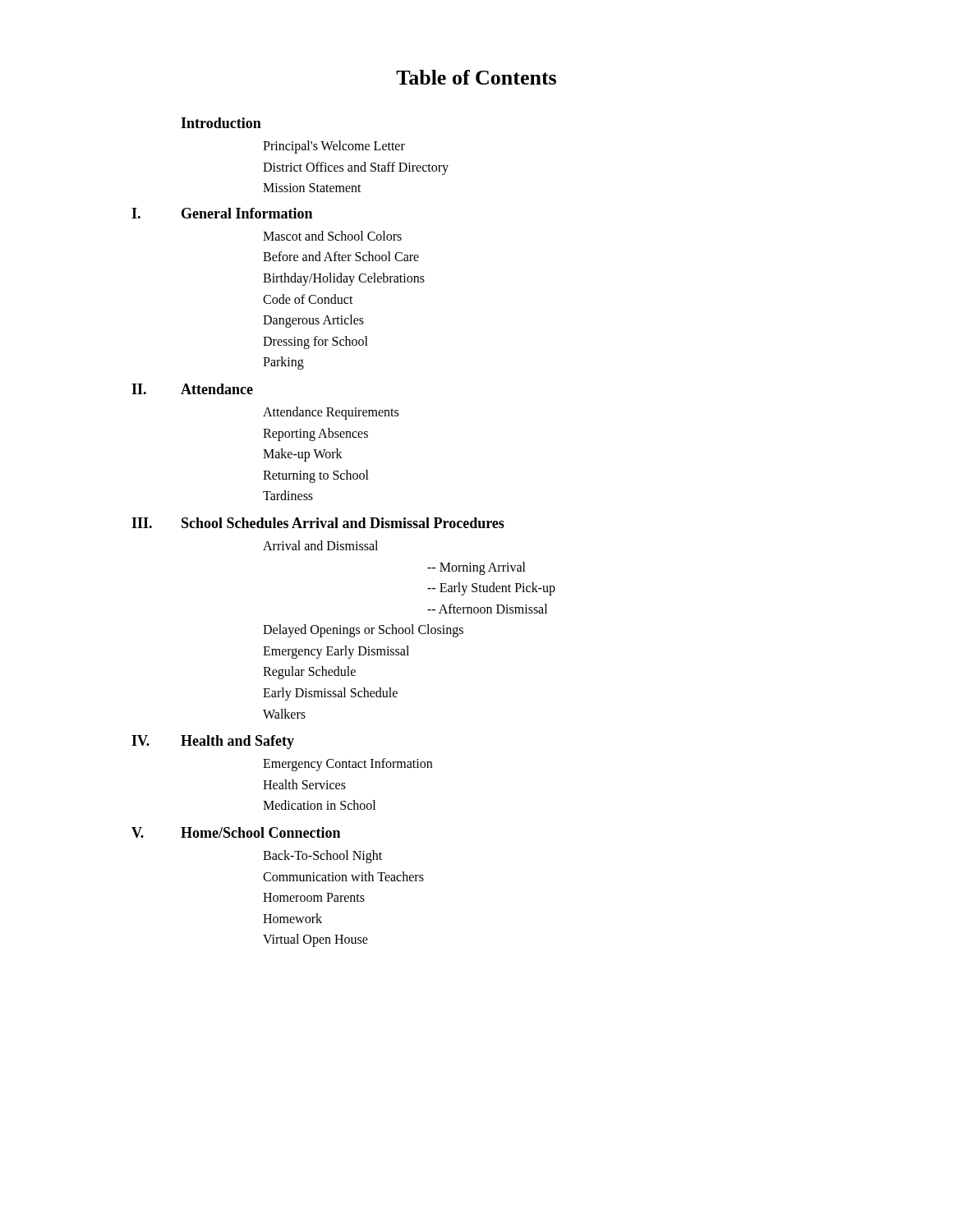Point to the block starting "Code of Conduct"
Image resolution: width=953 pixels, height=1232 pixels.
[308, 299]
